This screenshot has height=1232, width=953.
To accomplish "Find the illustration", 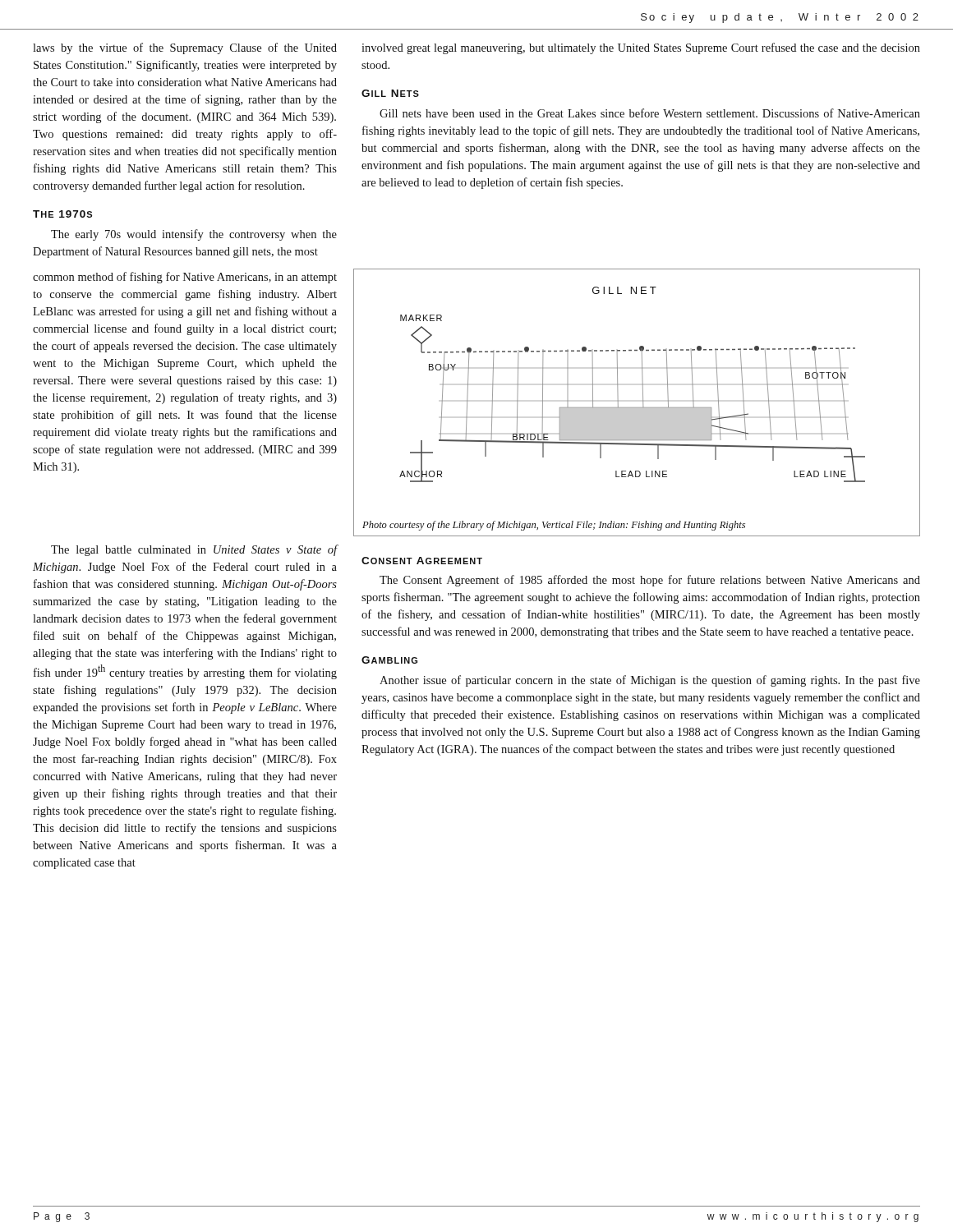I will [637, 402].
